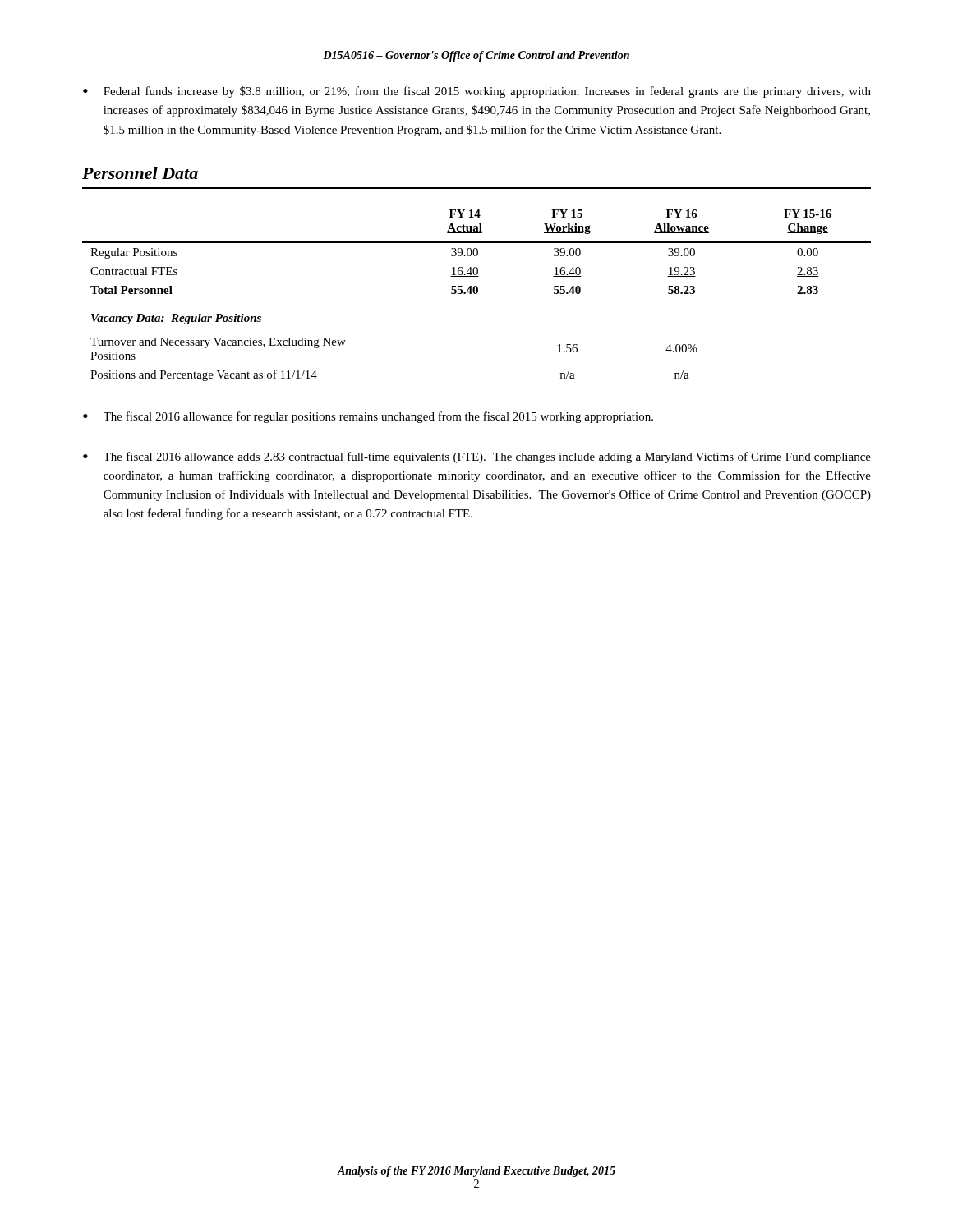This screenshot has width=953, height=1232.
Task: Click on the section header that says "Personnel Data"
Action: pos(140,173)
